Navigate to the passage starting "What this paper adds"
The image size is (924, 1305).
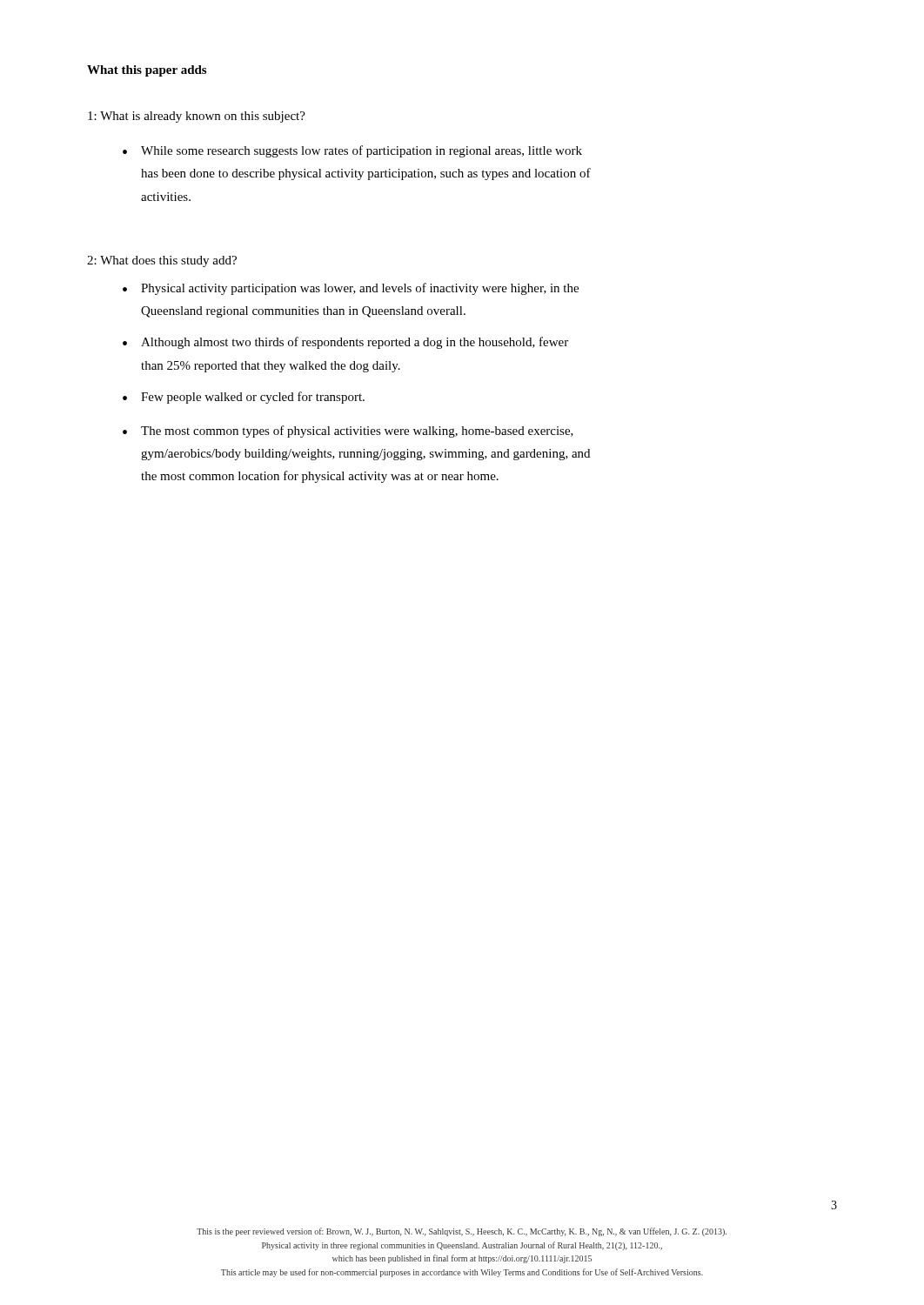pos(147,70)
